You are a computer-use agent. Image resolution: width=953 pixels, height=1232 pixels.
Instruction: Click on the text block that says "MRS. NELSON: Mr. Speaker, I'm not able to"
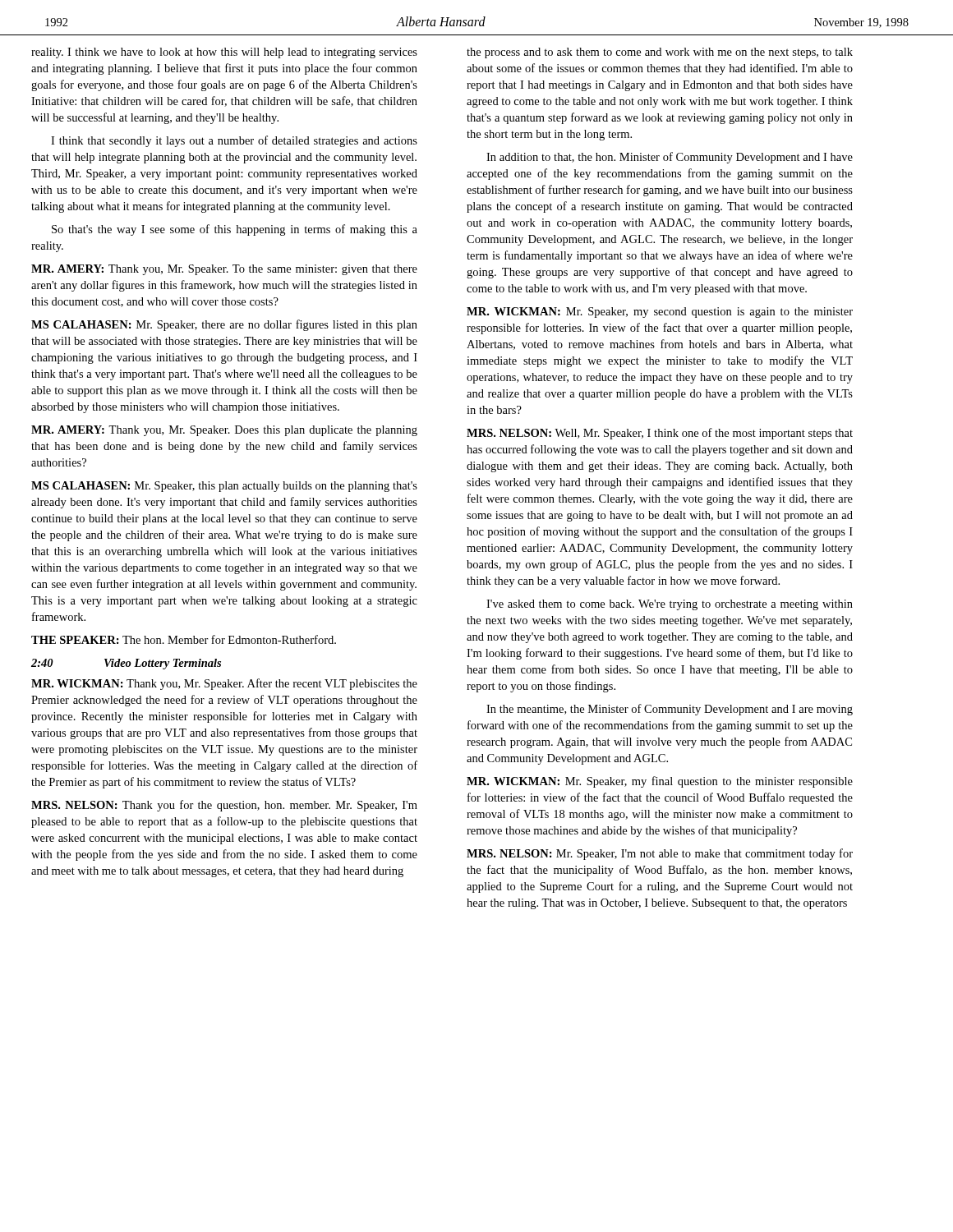tap(660, 878)
